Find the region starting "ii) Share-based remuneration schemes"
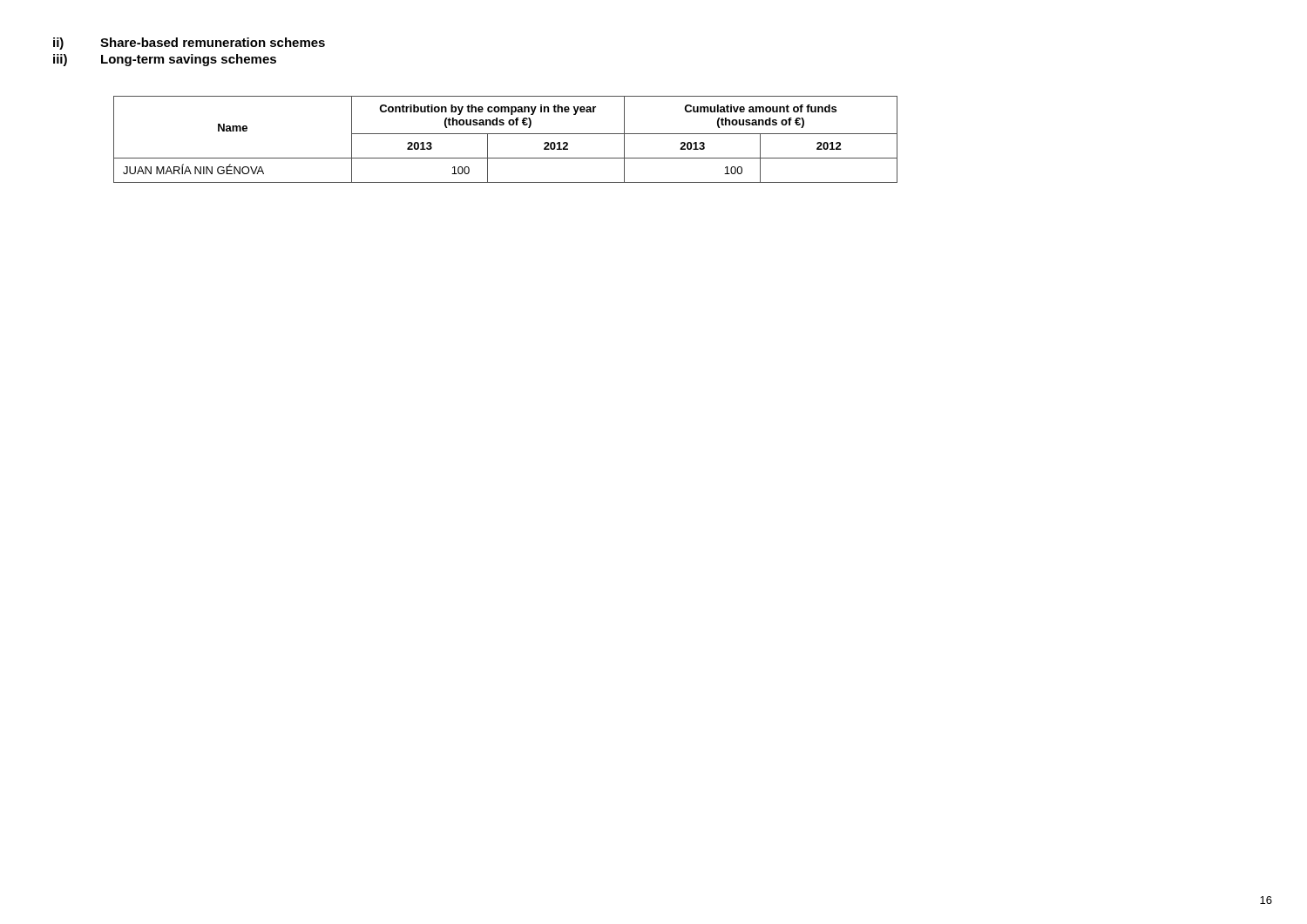The image size is (1307, 924). click(189, 42)
